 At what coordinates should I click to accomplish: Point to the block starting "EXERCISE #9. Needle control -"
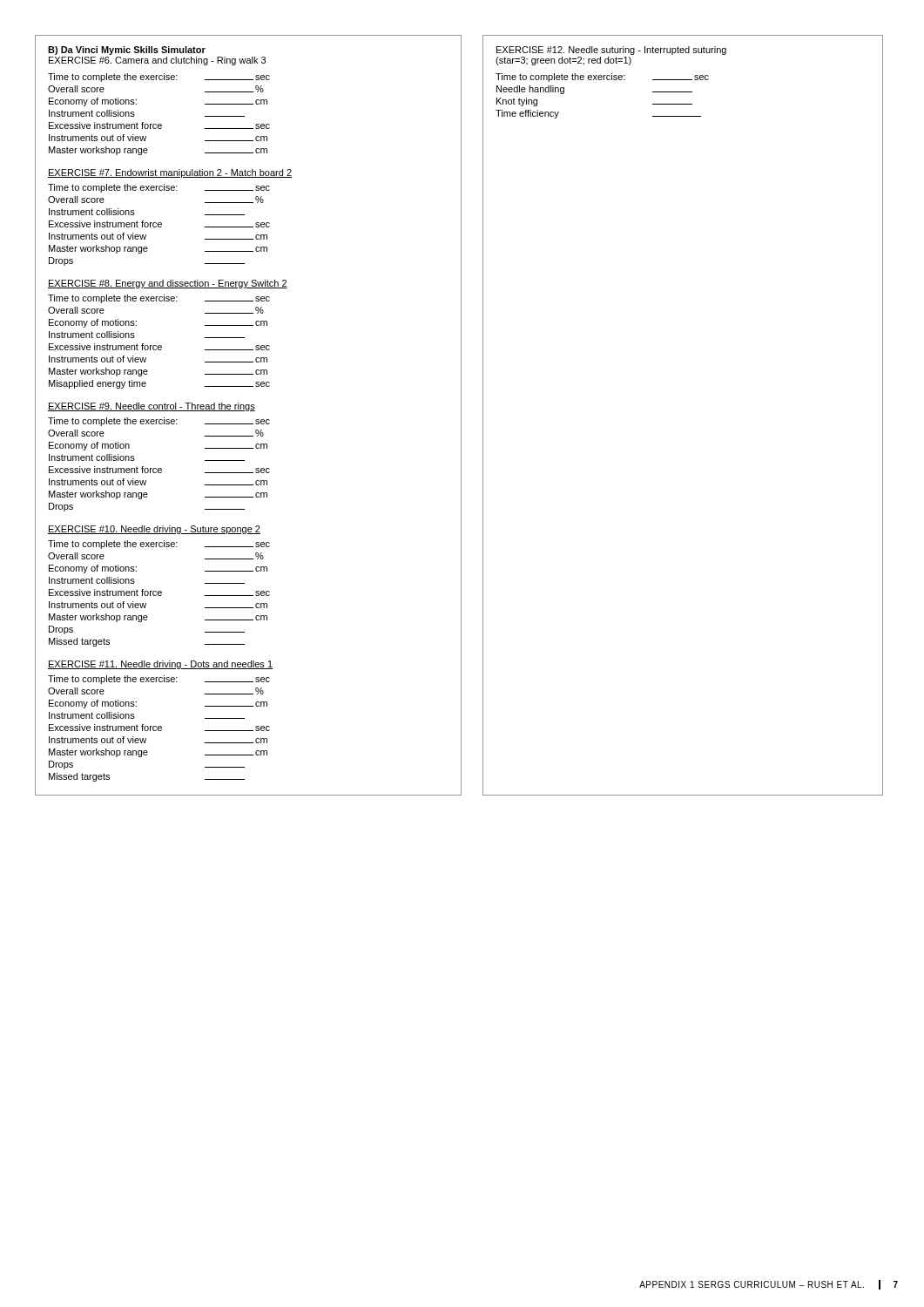(151, 406)
